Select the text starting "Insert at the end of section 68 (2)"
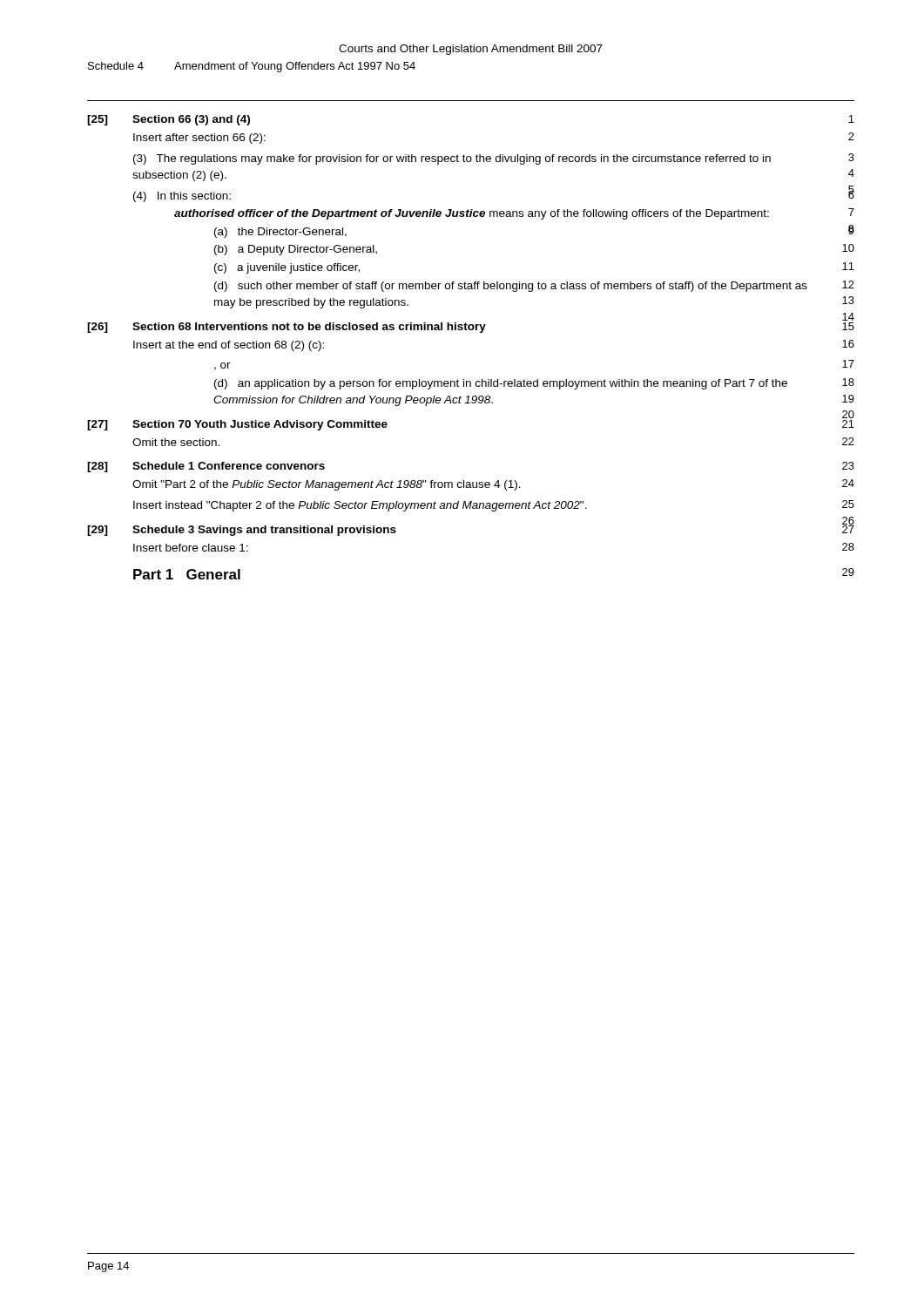Viewport: 924px width, 1307px height. [x=229, y=345]
